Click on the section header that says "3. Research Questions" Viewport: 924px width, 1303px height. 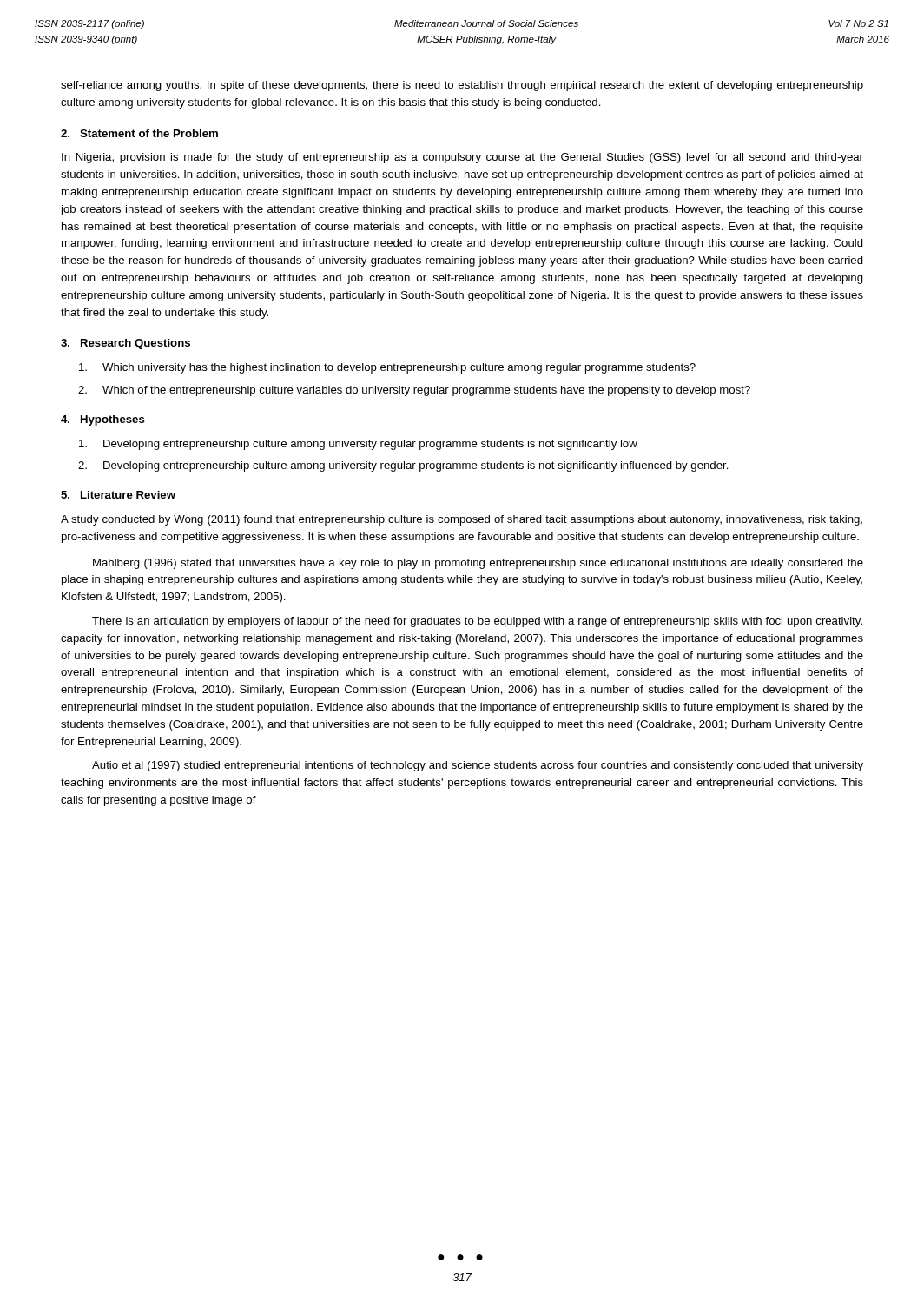click(126, 343)
